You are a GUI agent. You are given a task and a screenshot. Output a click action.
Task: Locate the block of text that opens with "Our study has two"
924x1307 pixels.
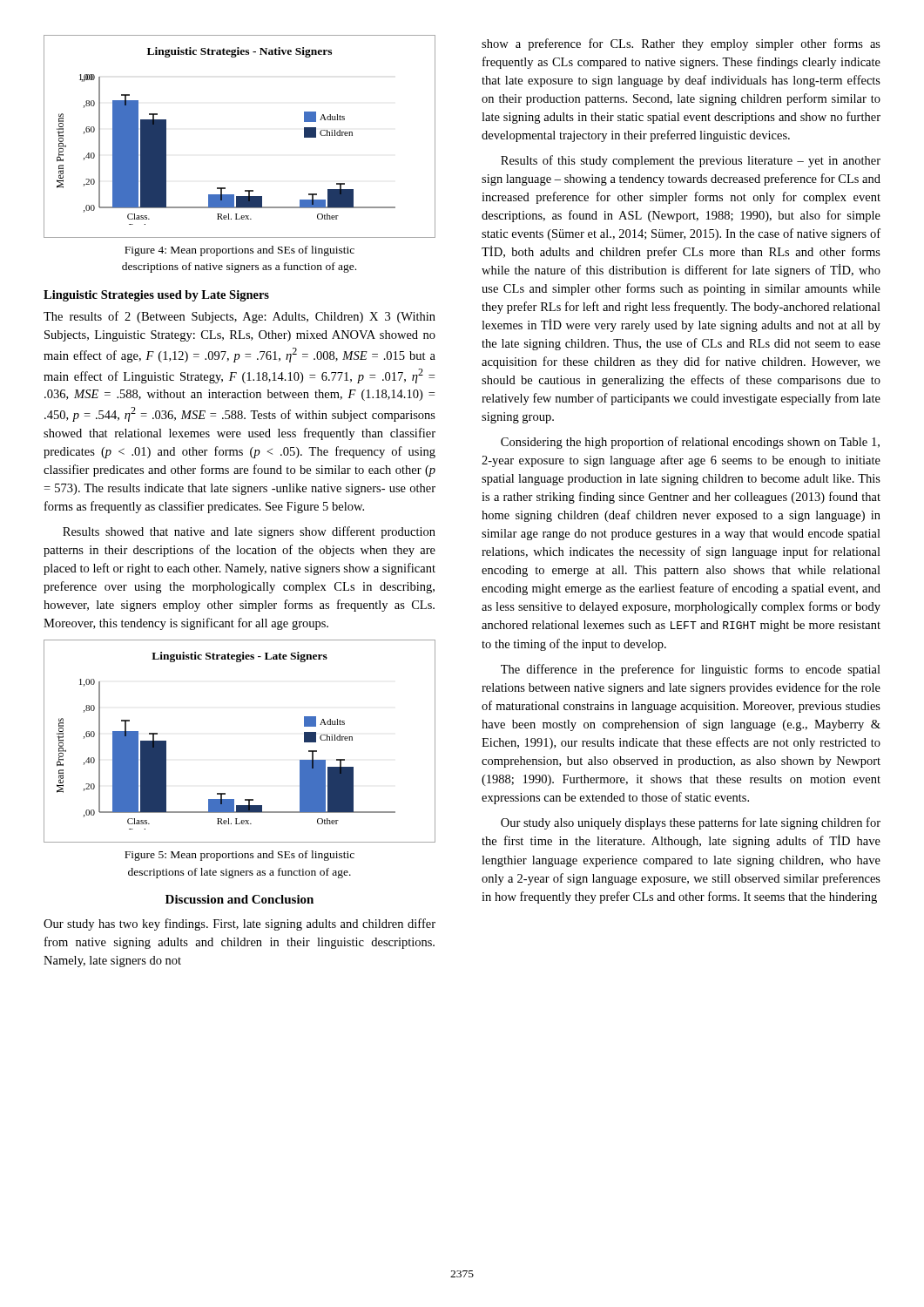click(x=240, y=942)
